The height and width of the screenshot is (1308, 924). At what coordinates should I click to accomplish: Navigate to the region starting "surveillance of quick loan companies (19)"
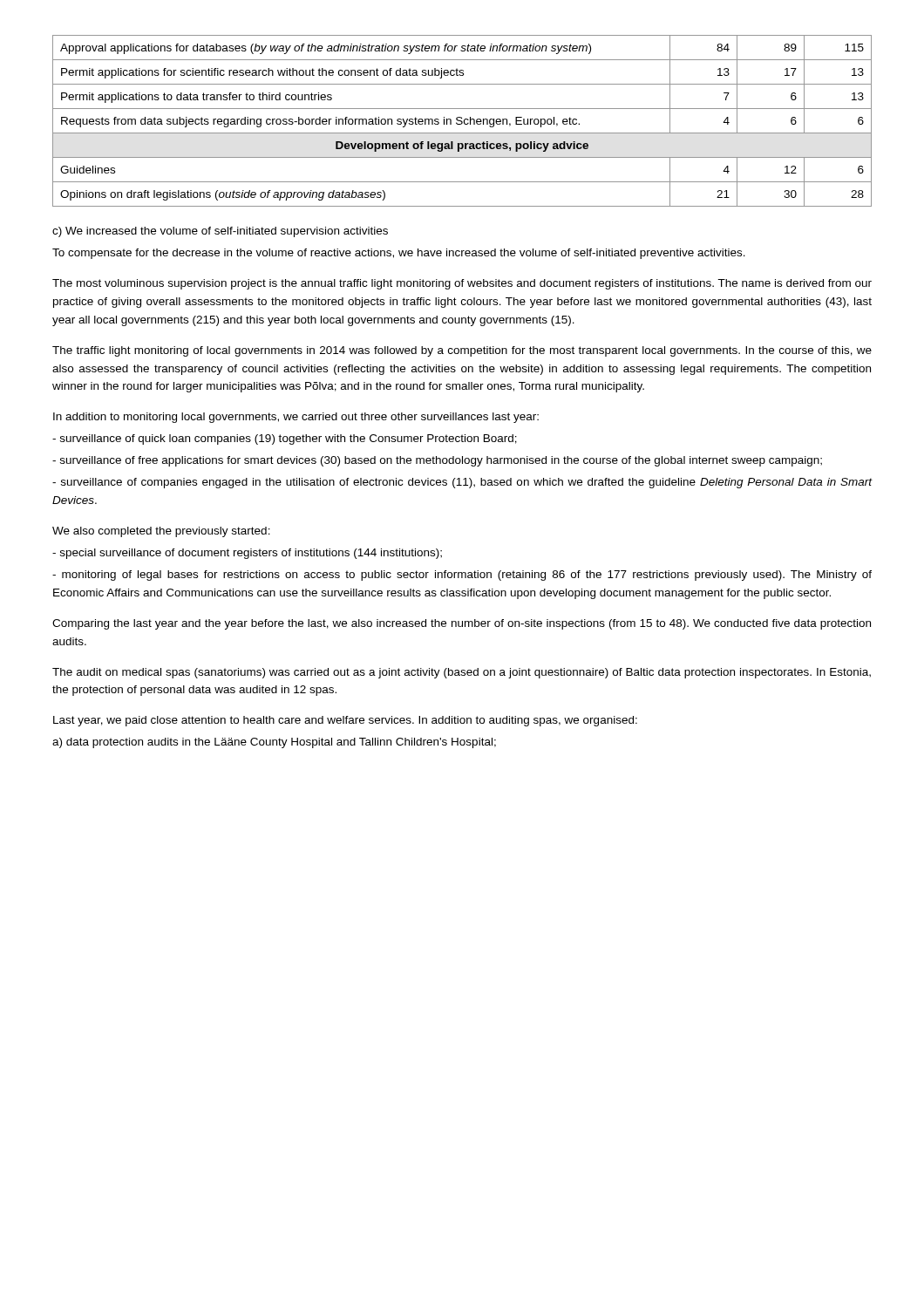coord(285,438)
